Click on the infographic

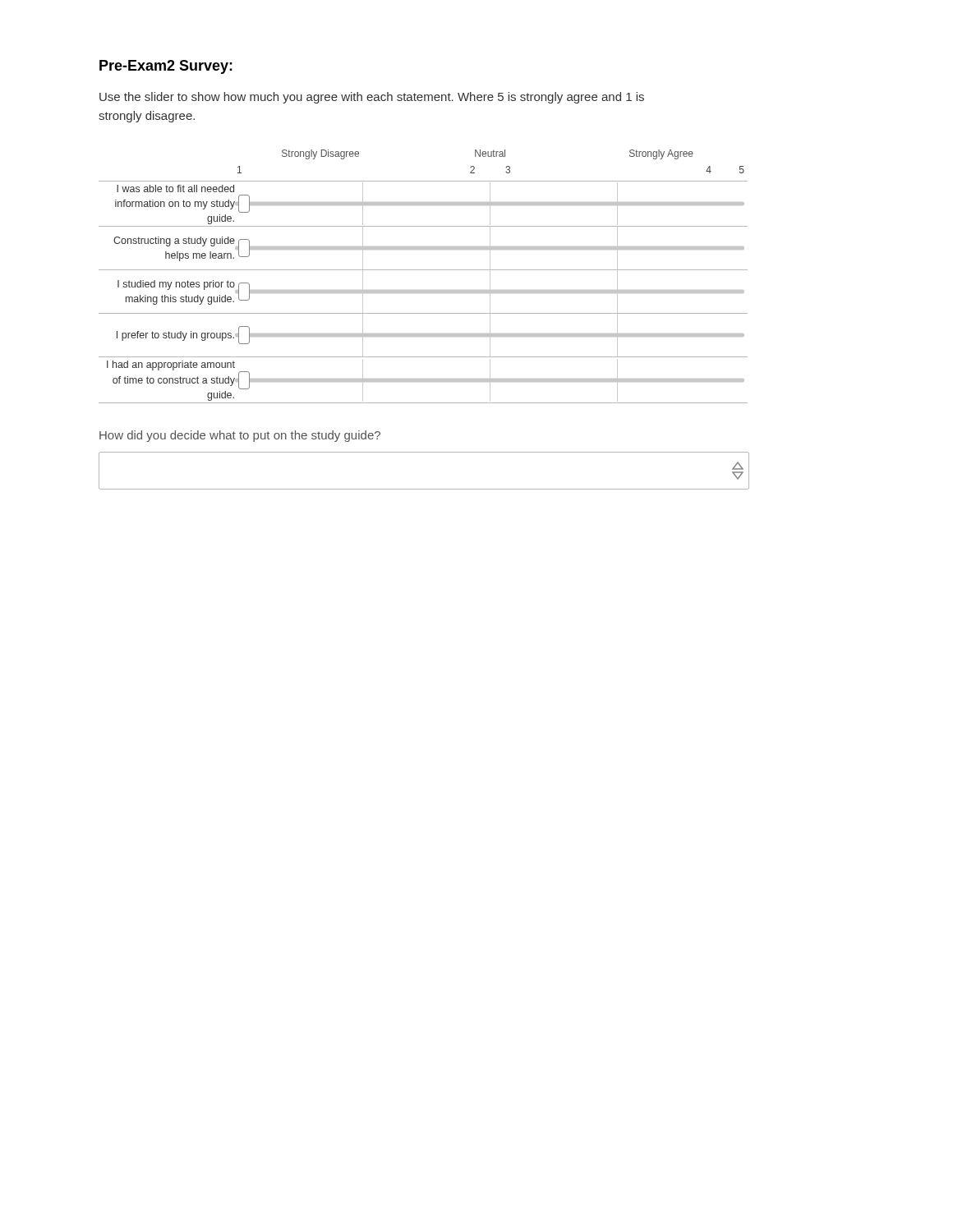(423, 275)
